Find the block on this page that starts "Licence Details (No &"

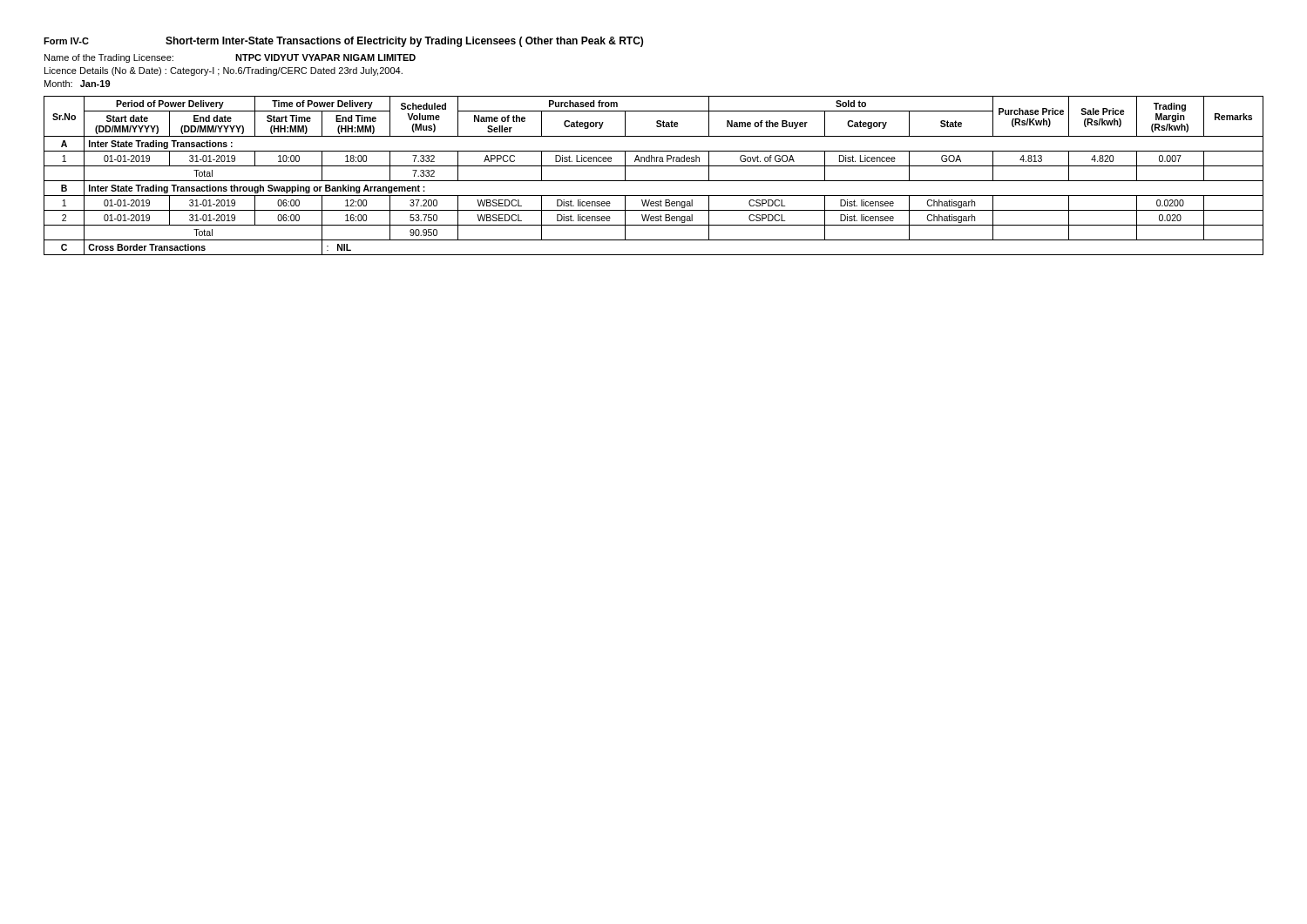(x=223, y=71)
